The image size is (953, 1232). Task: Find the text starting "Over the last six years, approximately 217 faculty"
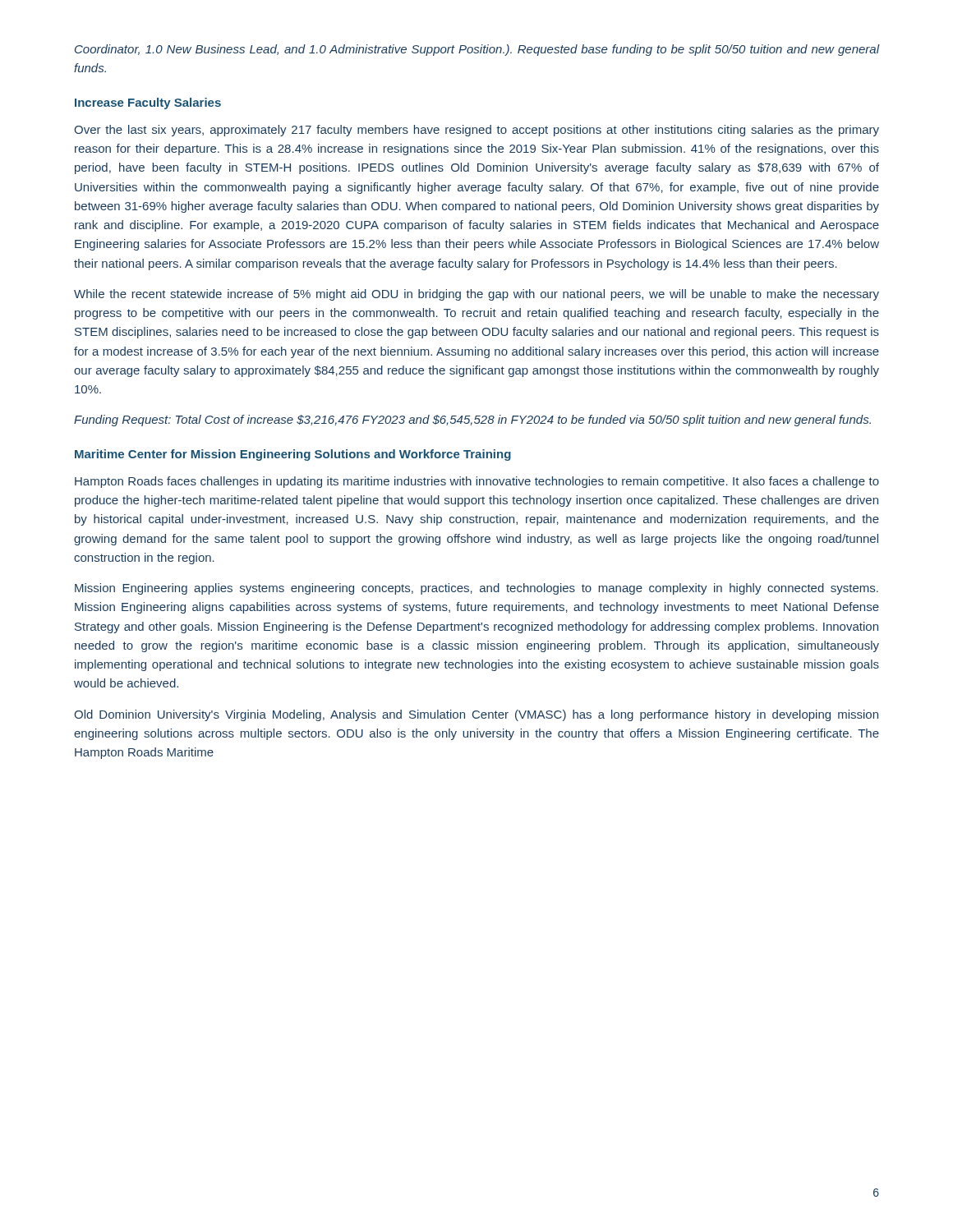pyautogui.click(x=476, y=196)
